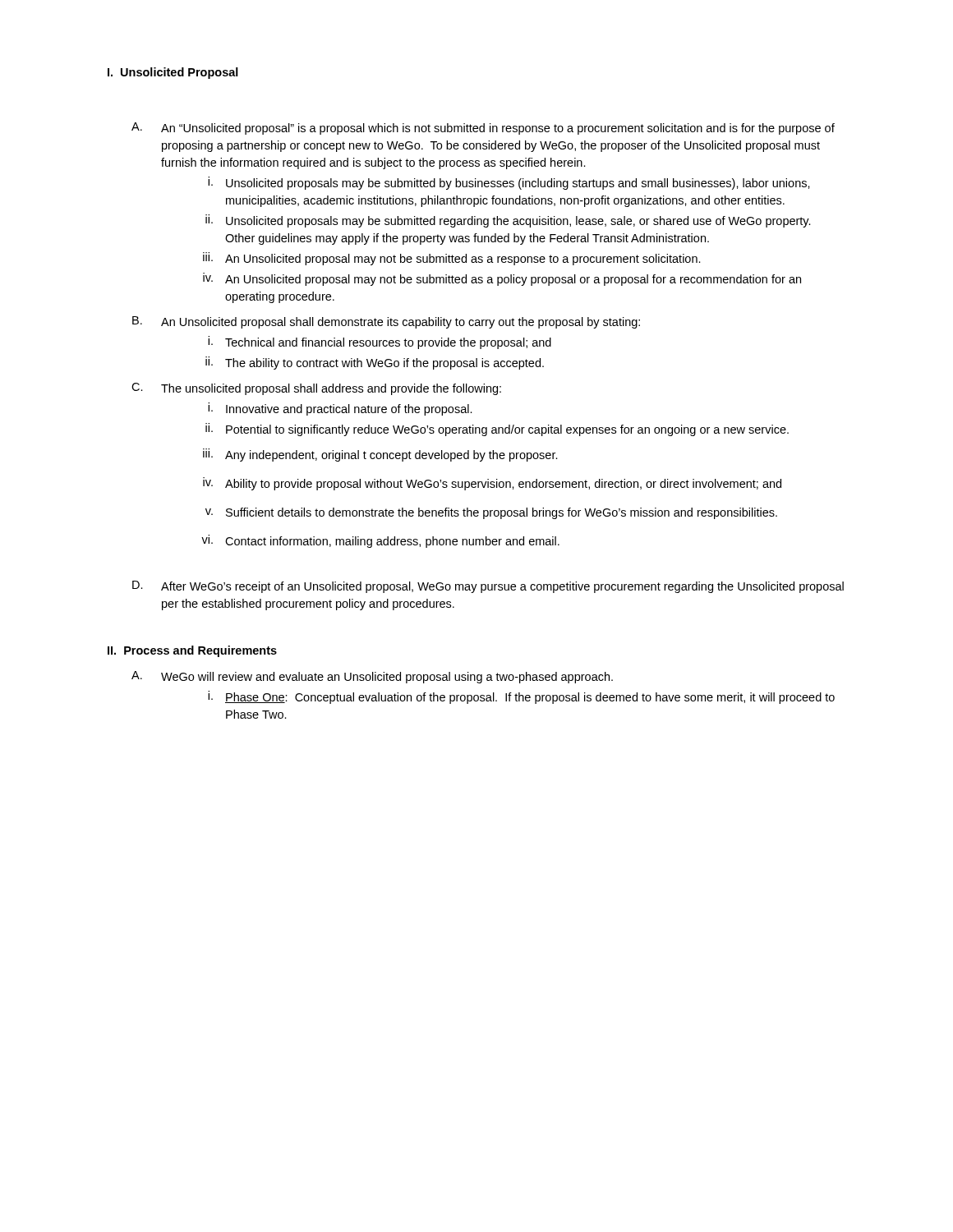Point to the block beginning "ii. Unsolicited proposals may be submitted regarding the"
The height and width of the screenshot is (1232, 953).
[x=509, y=230]
